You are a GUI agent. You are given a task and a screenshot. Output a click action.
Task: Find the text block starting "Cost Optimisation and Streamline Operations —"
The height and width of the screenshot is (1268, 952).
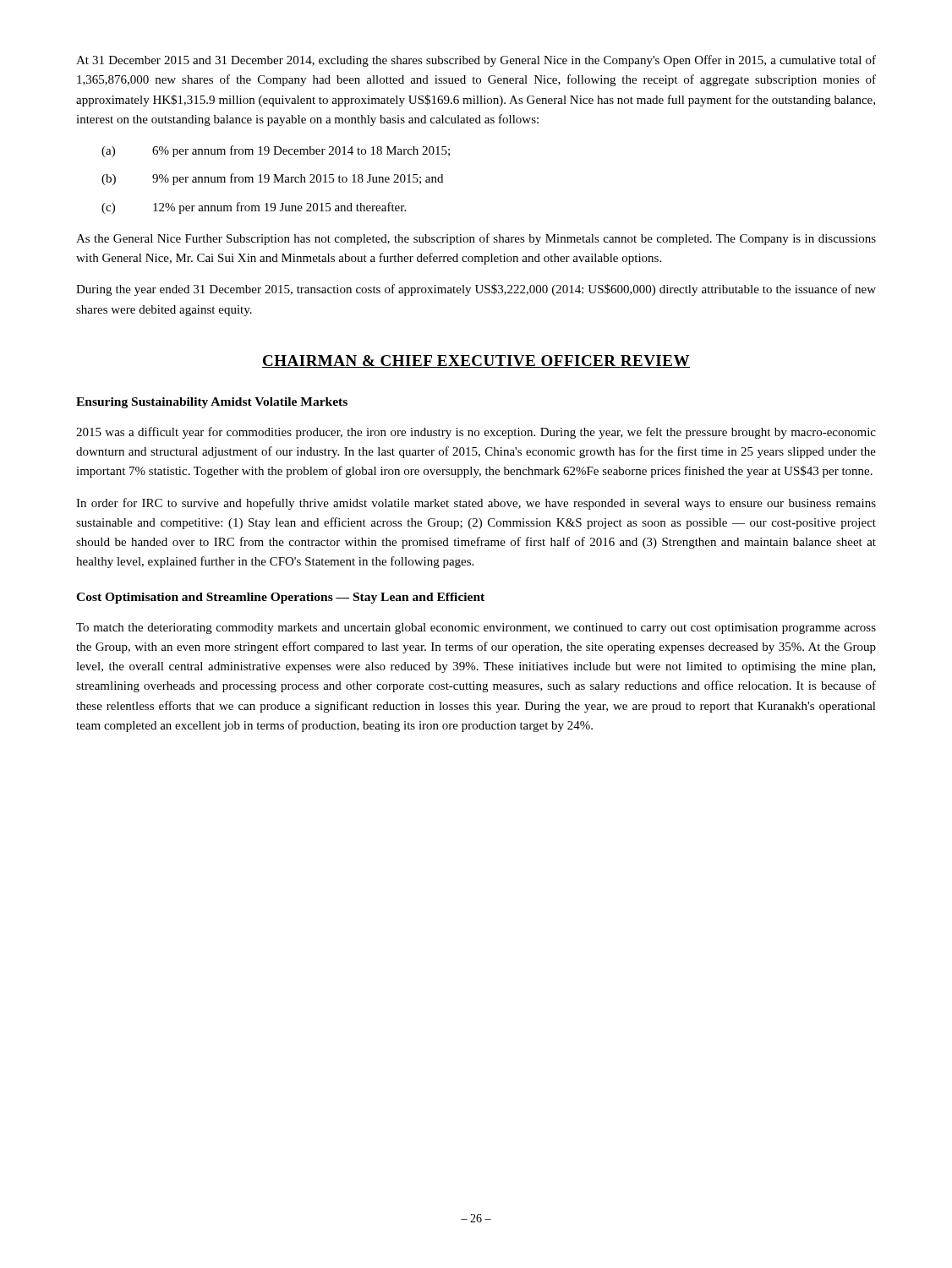[x=280, y=596]
